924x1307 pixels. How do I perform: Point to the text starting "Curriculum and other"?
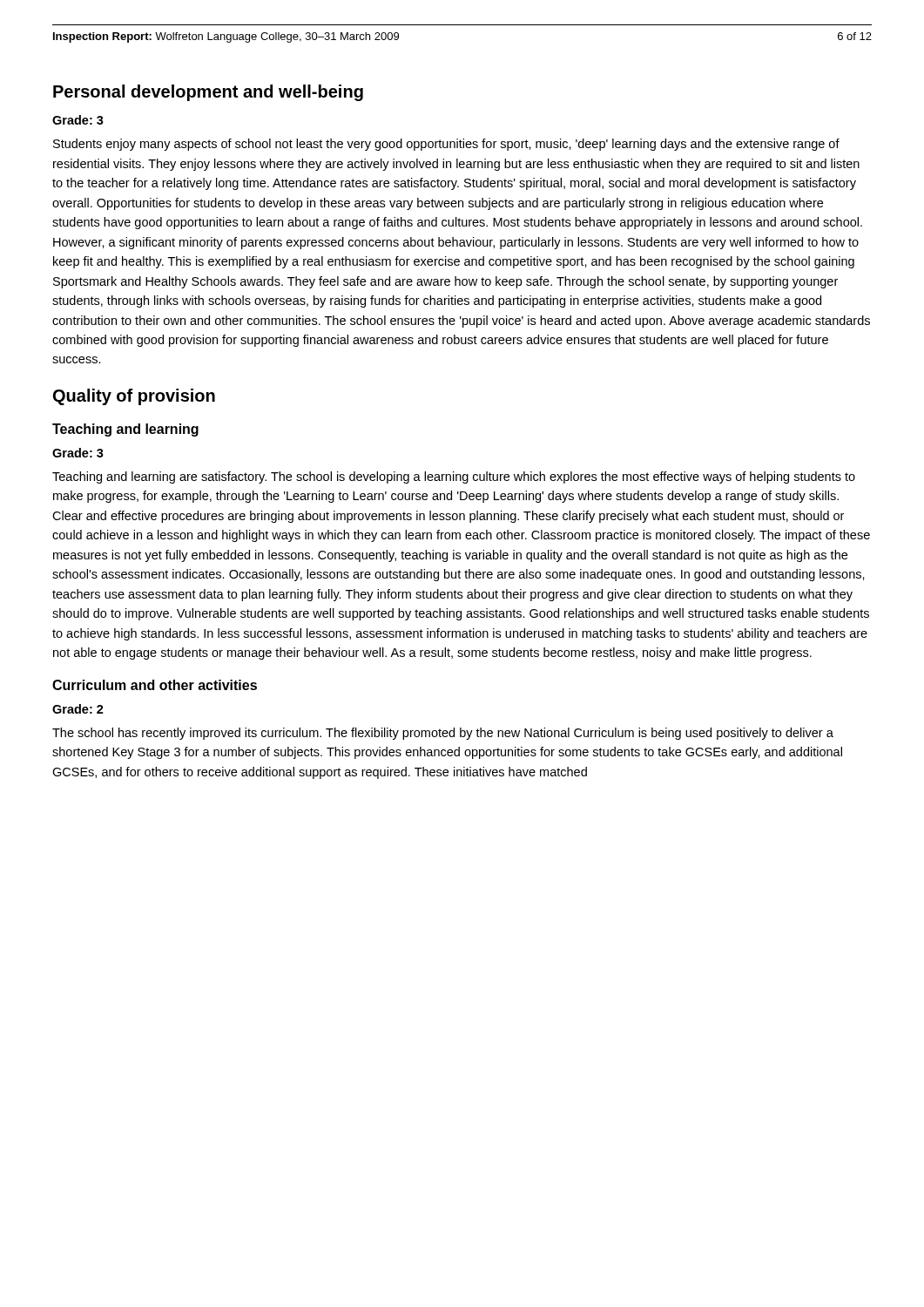click(x=155, y=685)
